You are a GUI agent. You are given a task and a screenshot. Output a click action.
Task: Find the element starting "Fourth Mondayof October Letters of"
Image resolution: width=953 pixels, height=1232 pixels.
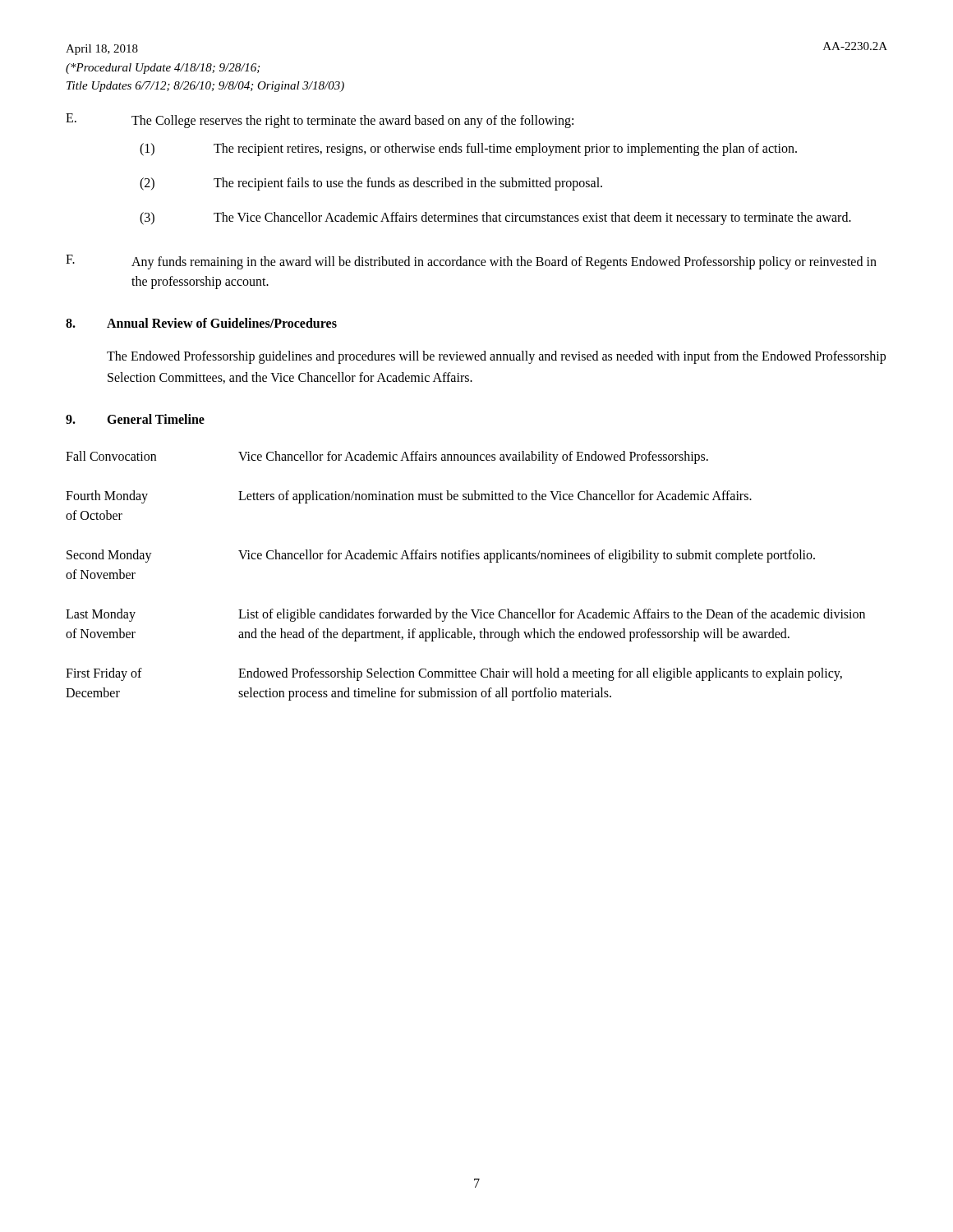476,506
